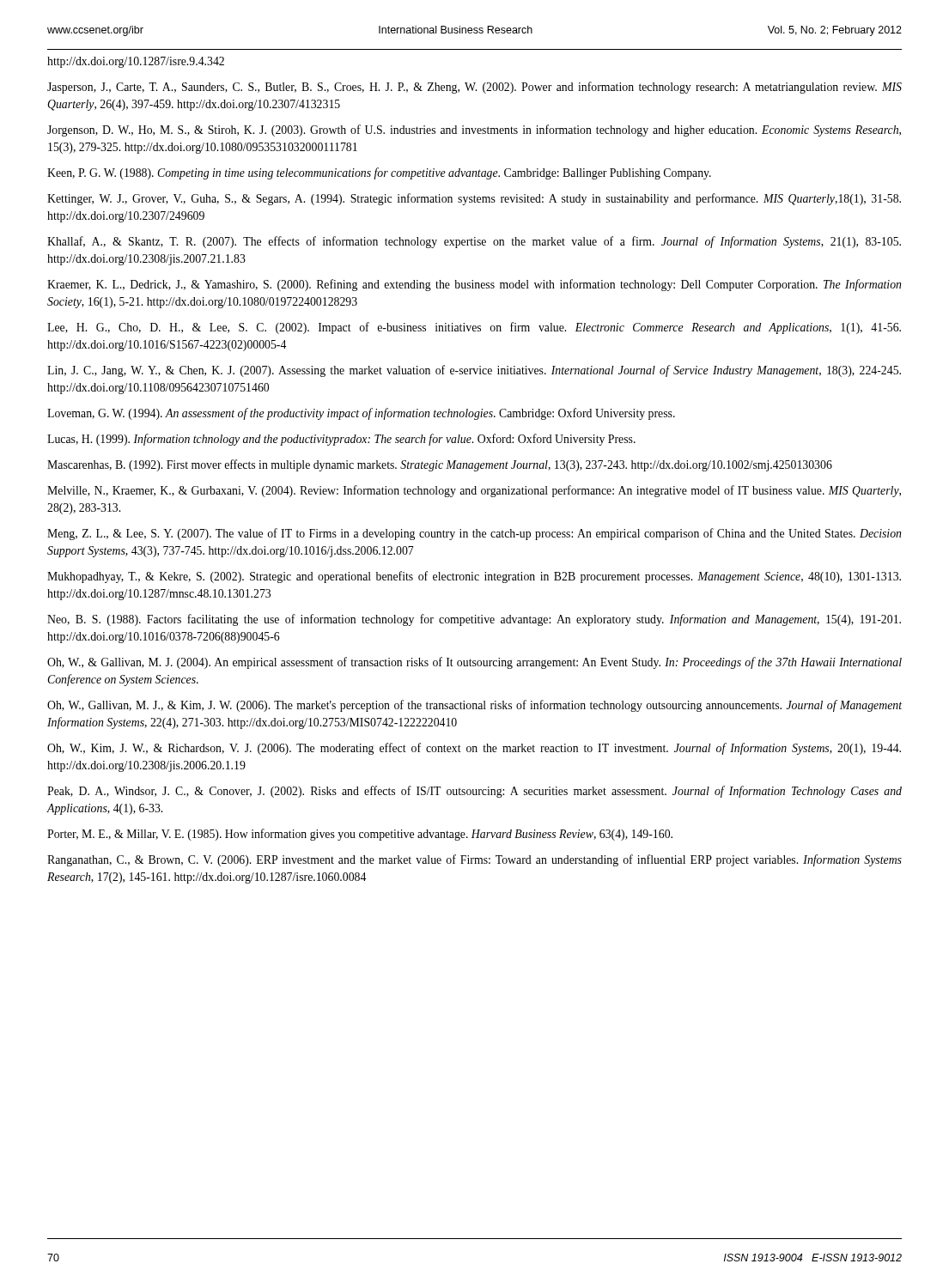Find the text block containing "Oh, W., & Gallivan, M. J."
Image resolution: width=949 pixels, height=1288 pixels.
click(474, 671)
